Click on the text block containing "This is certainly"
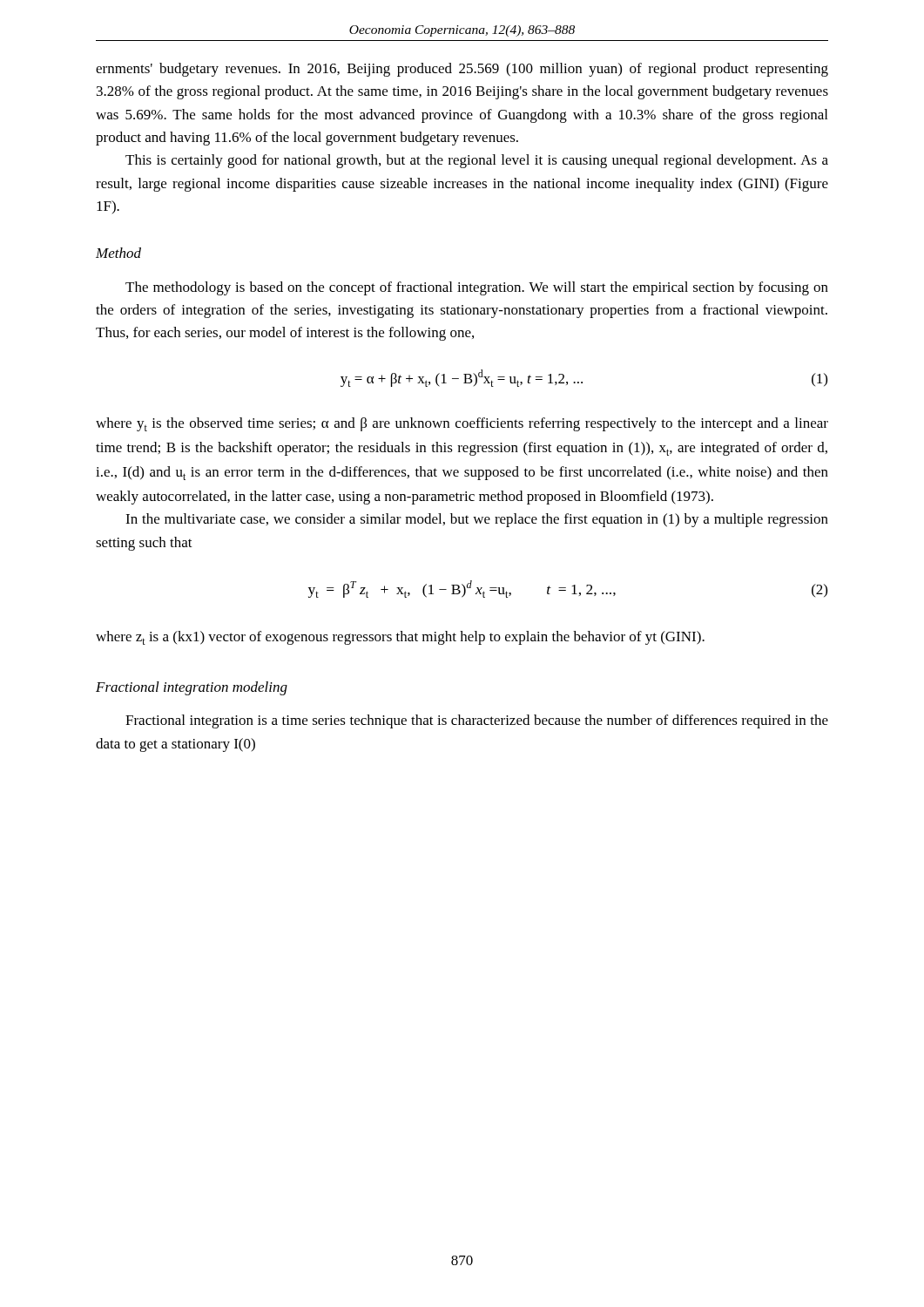The width and height of the screenshot is (924, 1307). click(x=462, y=183)
